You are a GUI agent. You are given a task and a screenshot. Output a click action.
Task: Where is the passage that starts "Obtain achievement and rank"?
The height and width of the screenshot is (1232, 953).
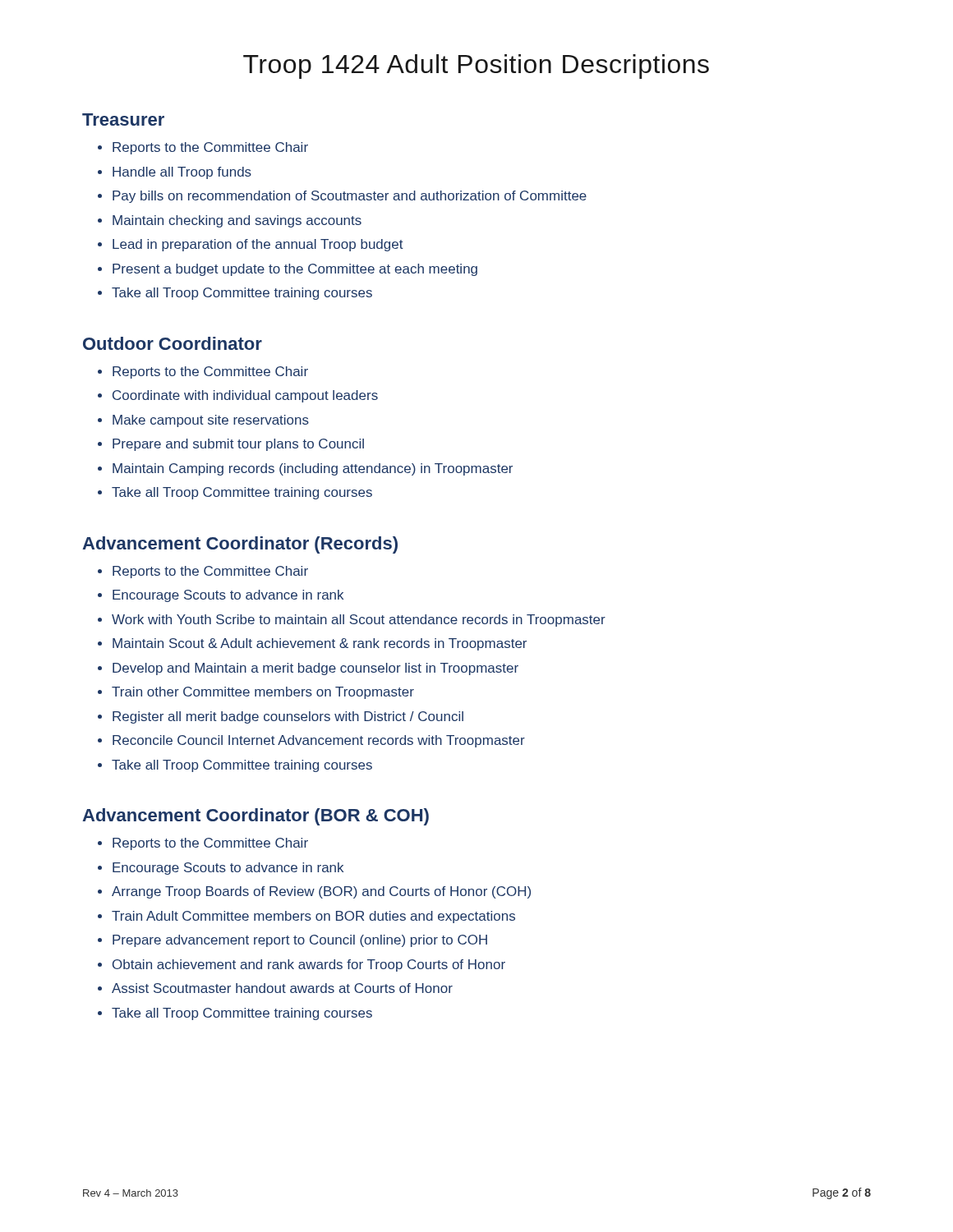(476, 964)
